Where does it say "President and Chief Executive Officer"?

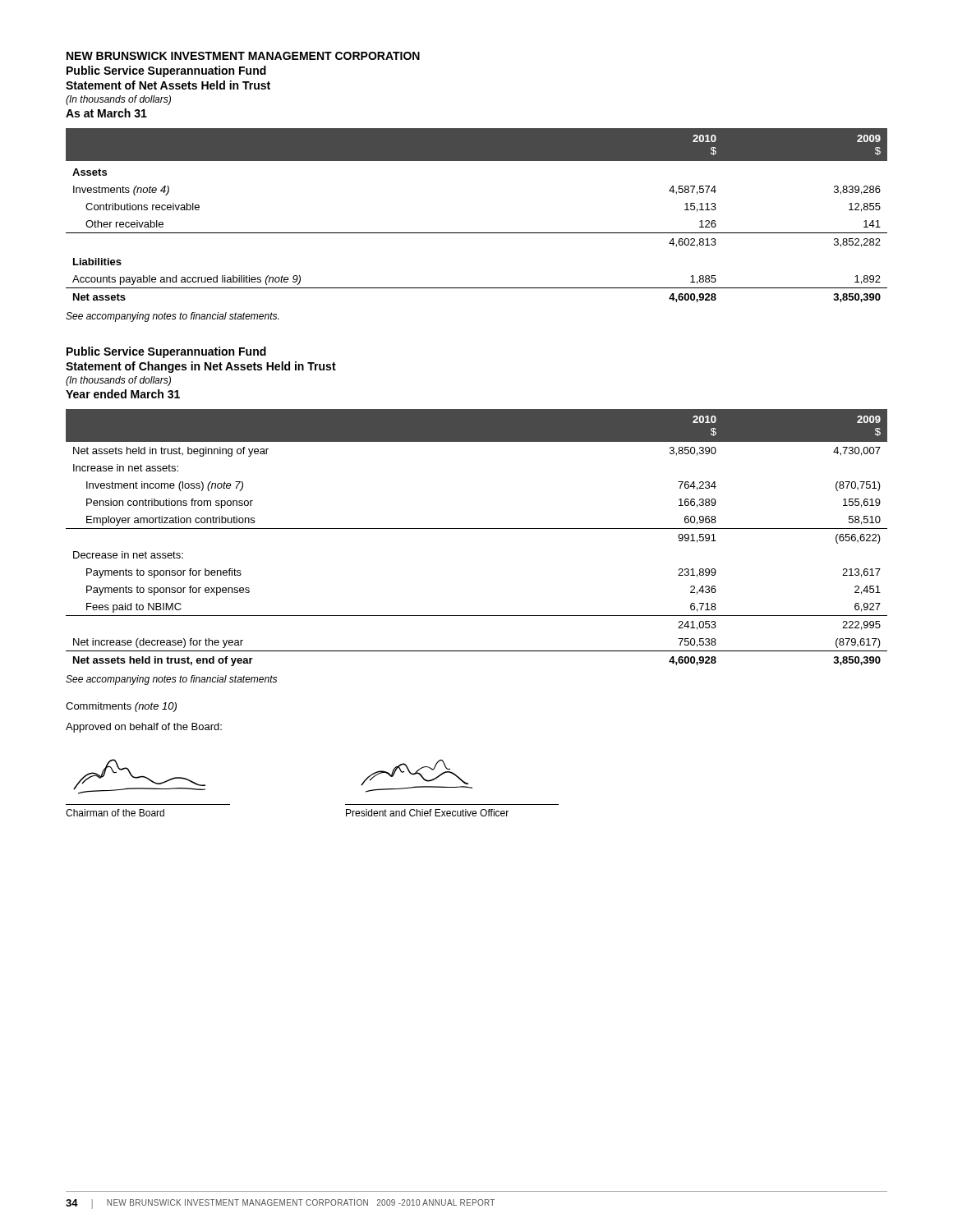[x=427, y=813]
